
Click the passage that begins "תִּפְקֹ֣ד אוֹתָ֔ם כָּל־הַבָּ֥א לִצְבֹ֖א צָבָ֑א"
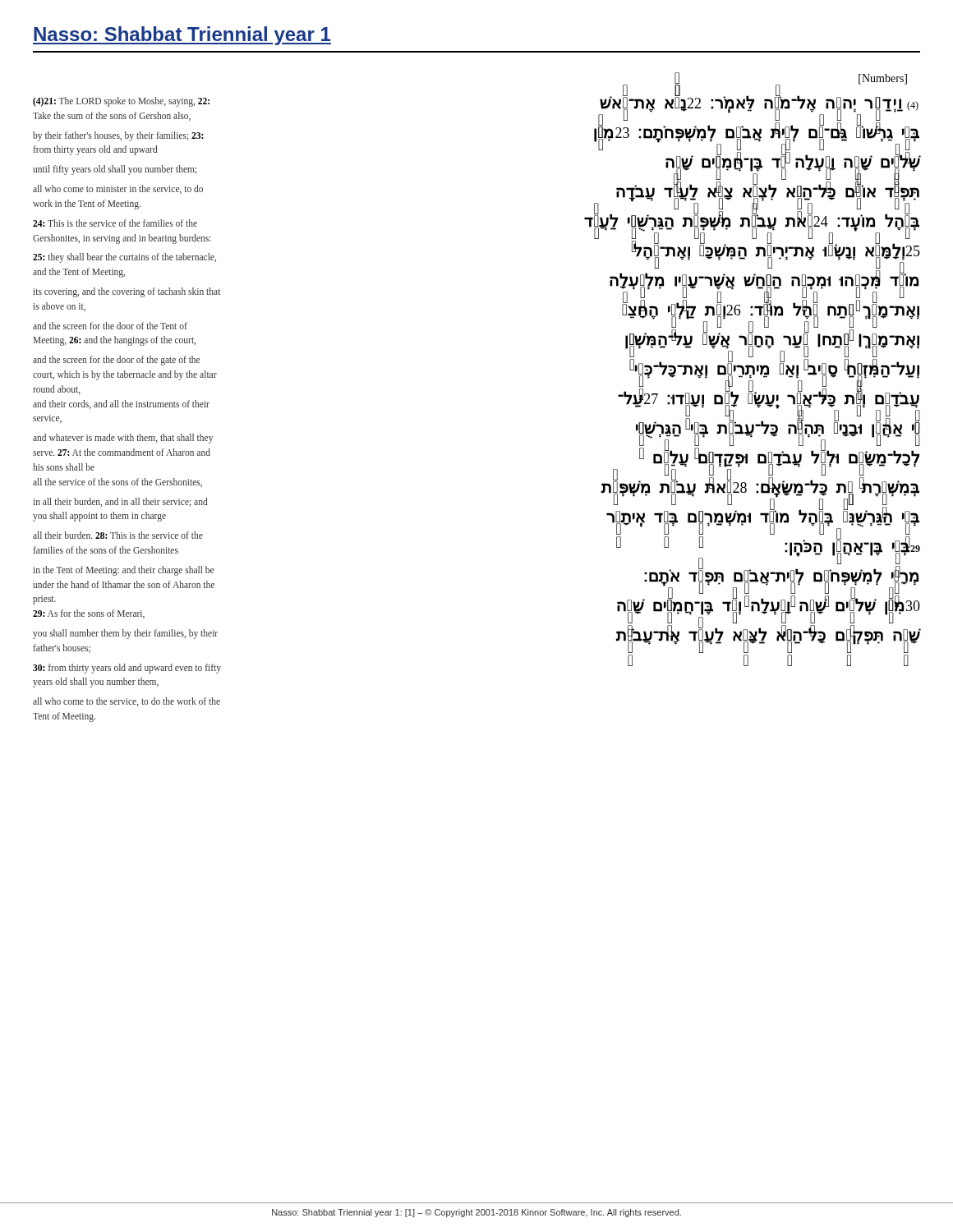(768, 191)
